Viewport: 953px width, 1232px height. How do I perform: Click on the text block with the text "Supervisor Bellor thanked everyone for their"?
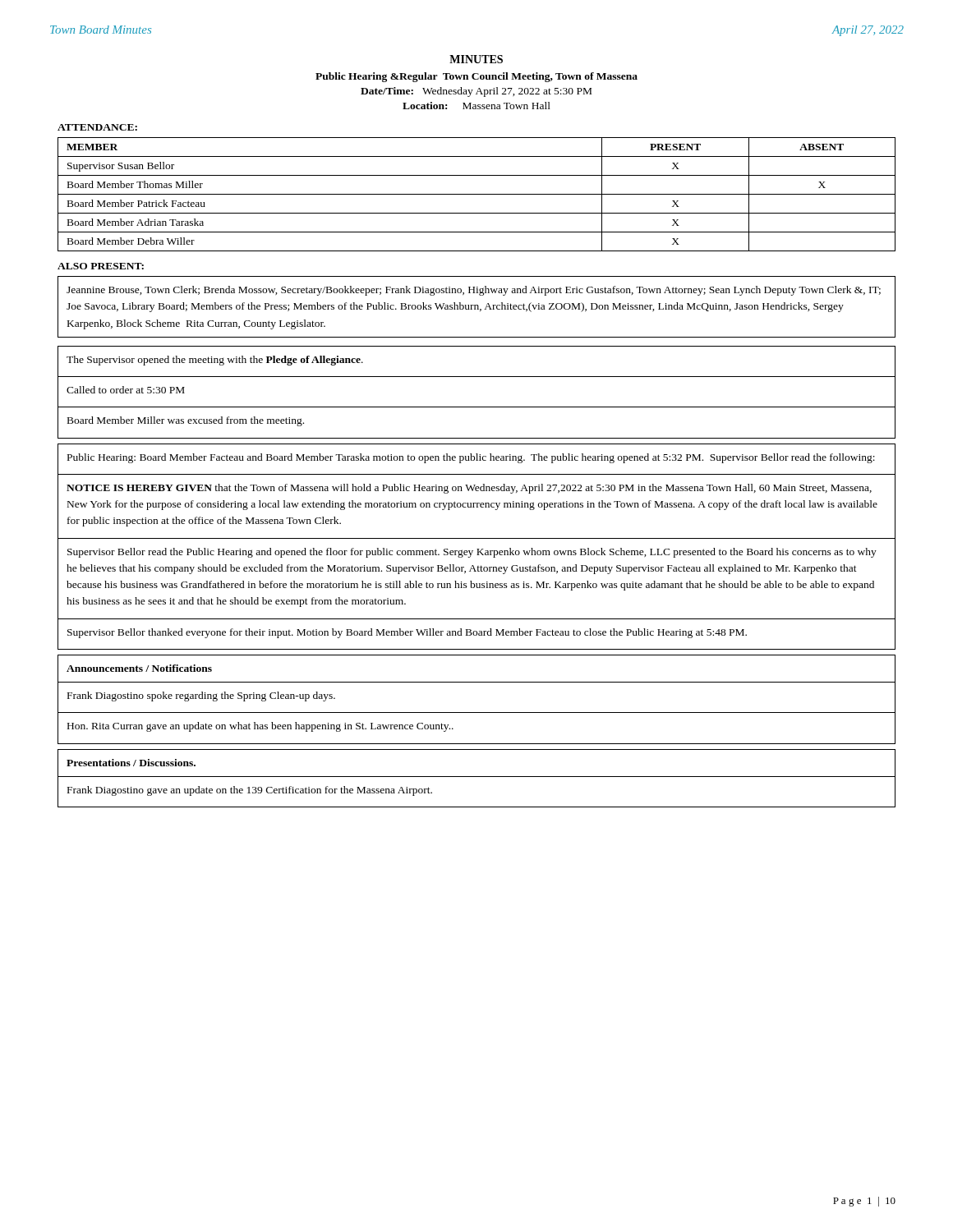[407, 632]
